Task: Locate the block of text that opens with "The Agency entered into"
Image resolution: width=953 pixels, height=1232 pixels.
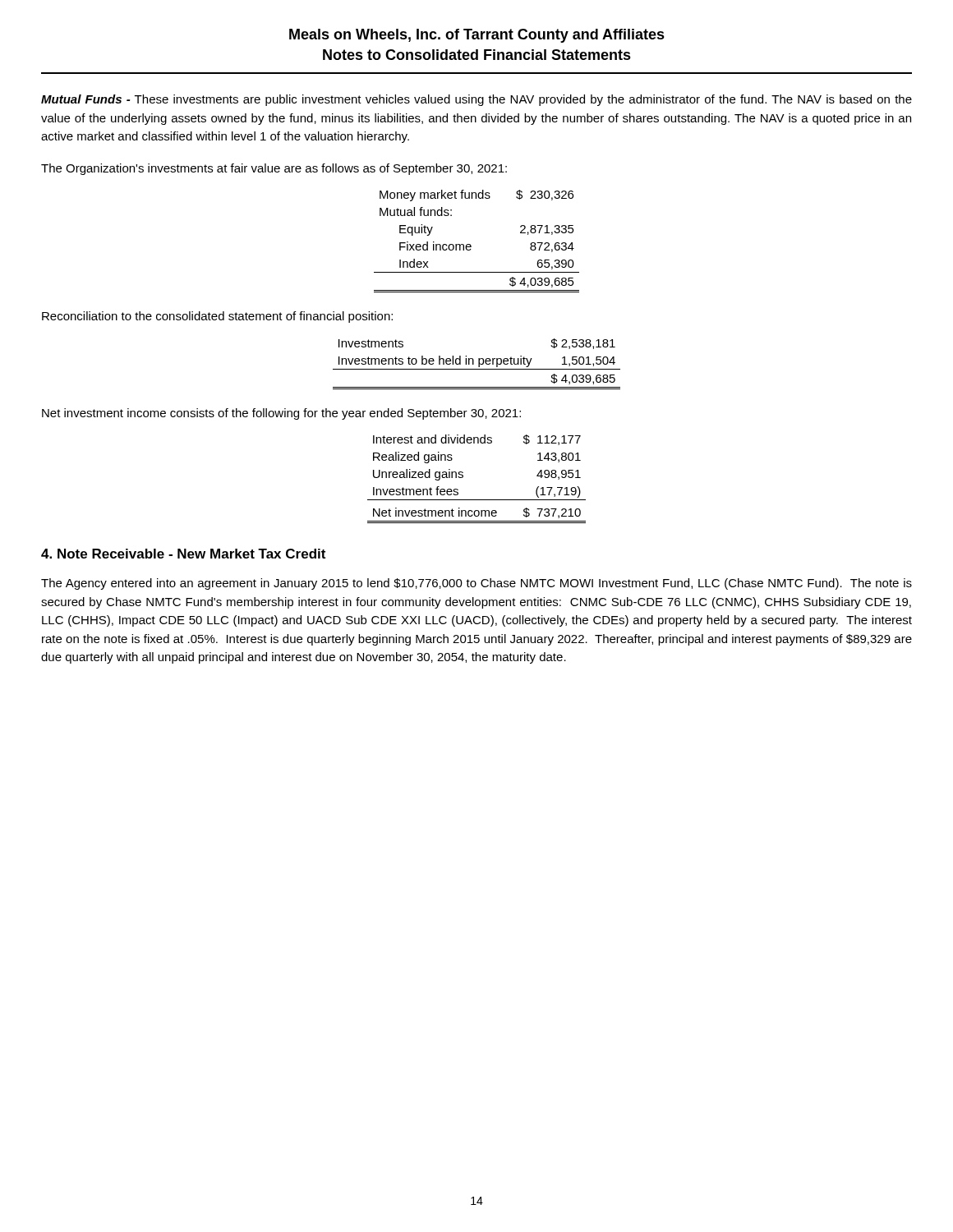Action: click(476, 620)
